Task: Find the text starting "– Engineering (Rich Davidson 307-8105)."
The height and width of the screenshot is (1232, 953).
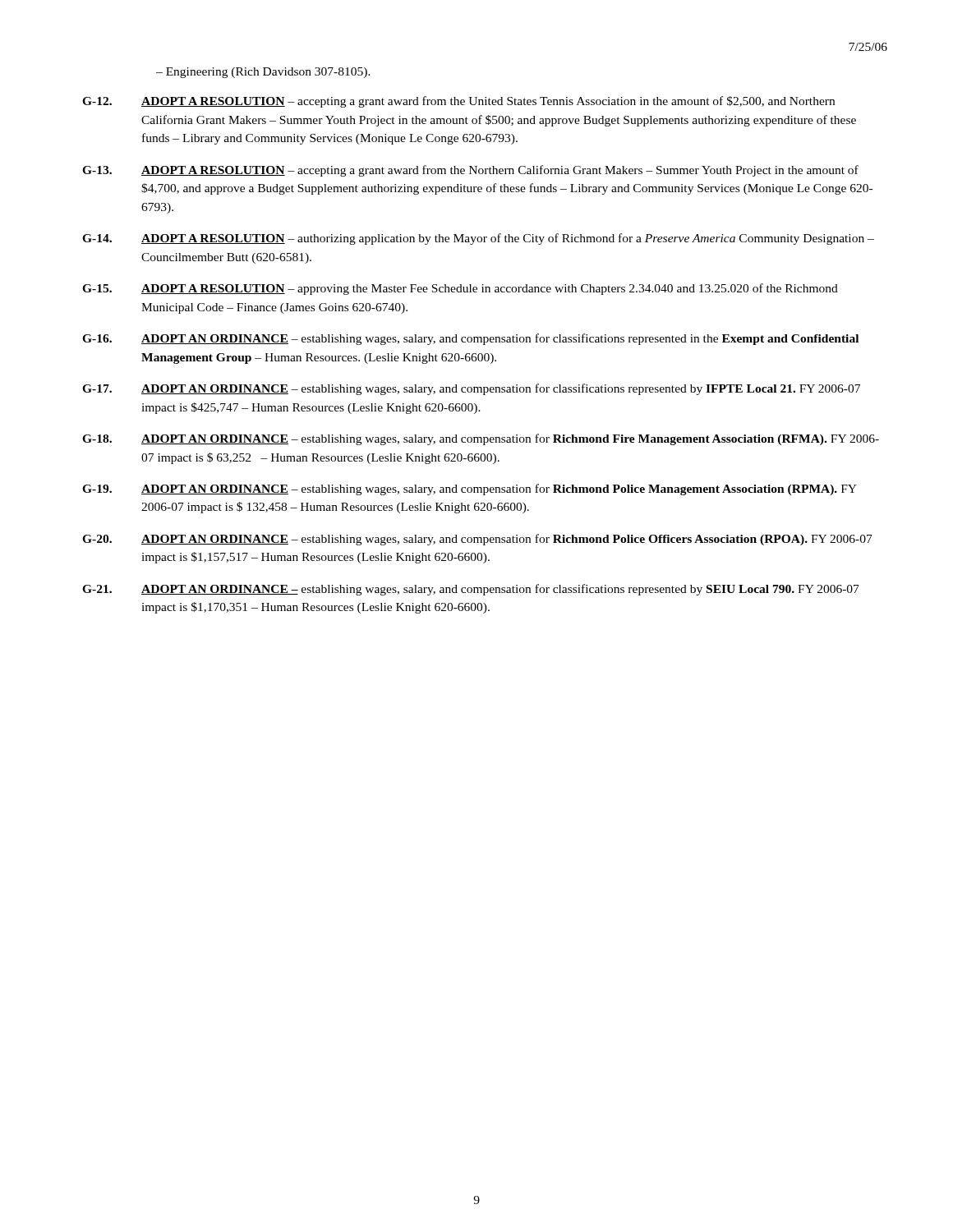Action: (263, 71)
